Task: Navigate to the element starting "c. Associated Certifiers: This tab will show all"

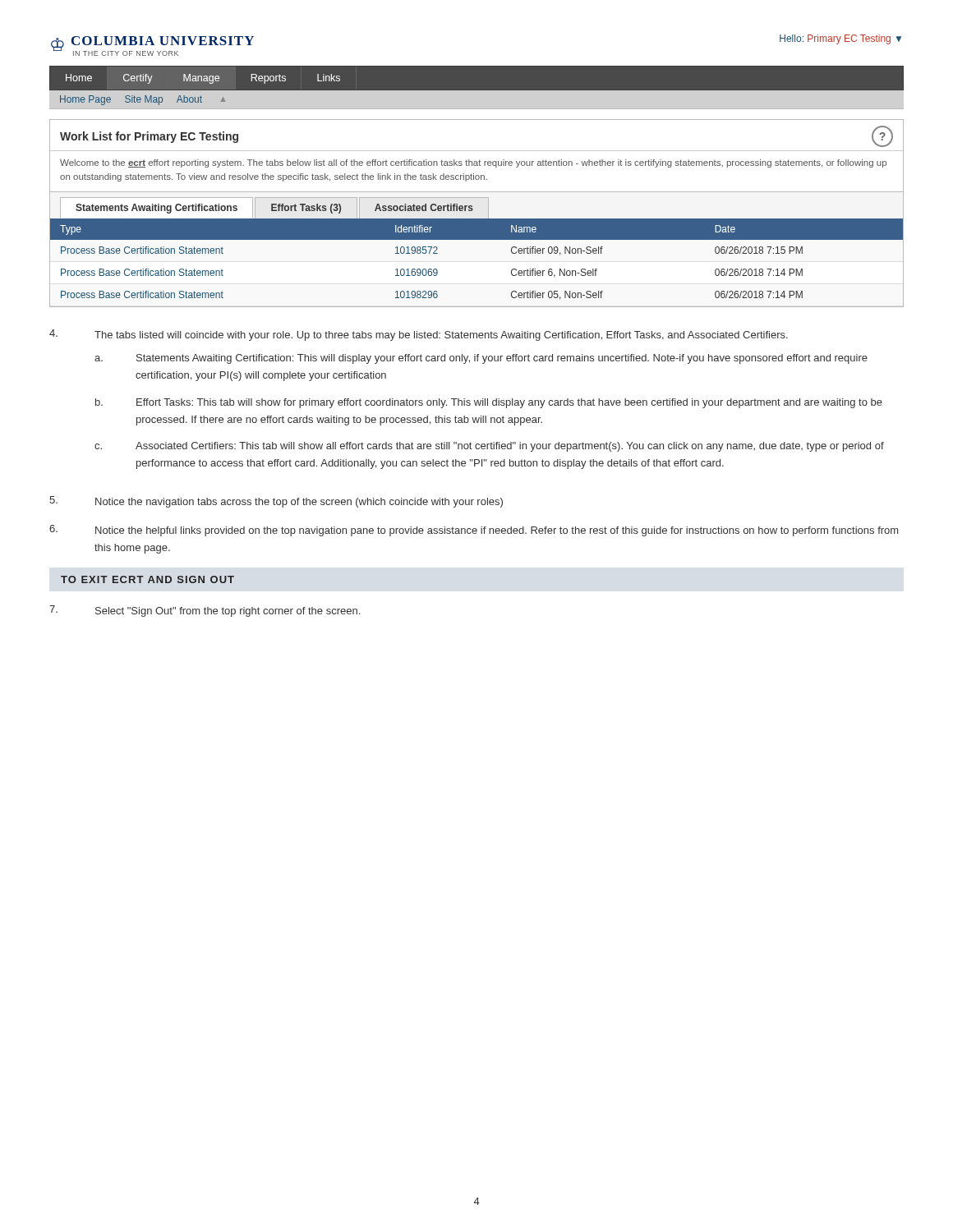Action: click(499, 455)
